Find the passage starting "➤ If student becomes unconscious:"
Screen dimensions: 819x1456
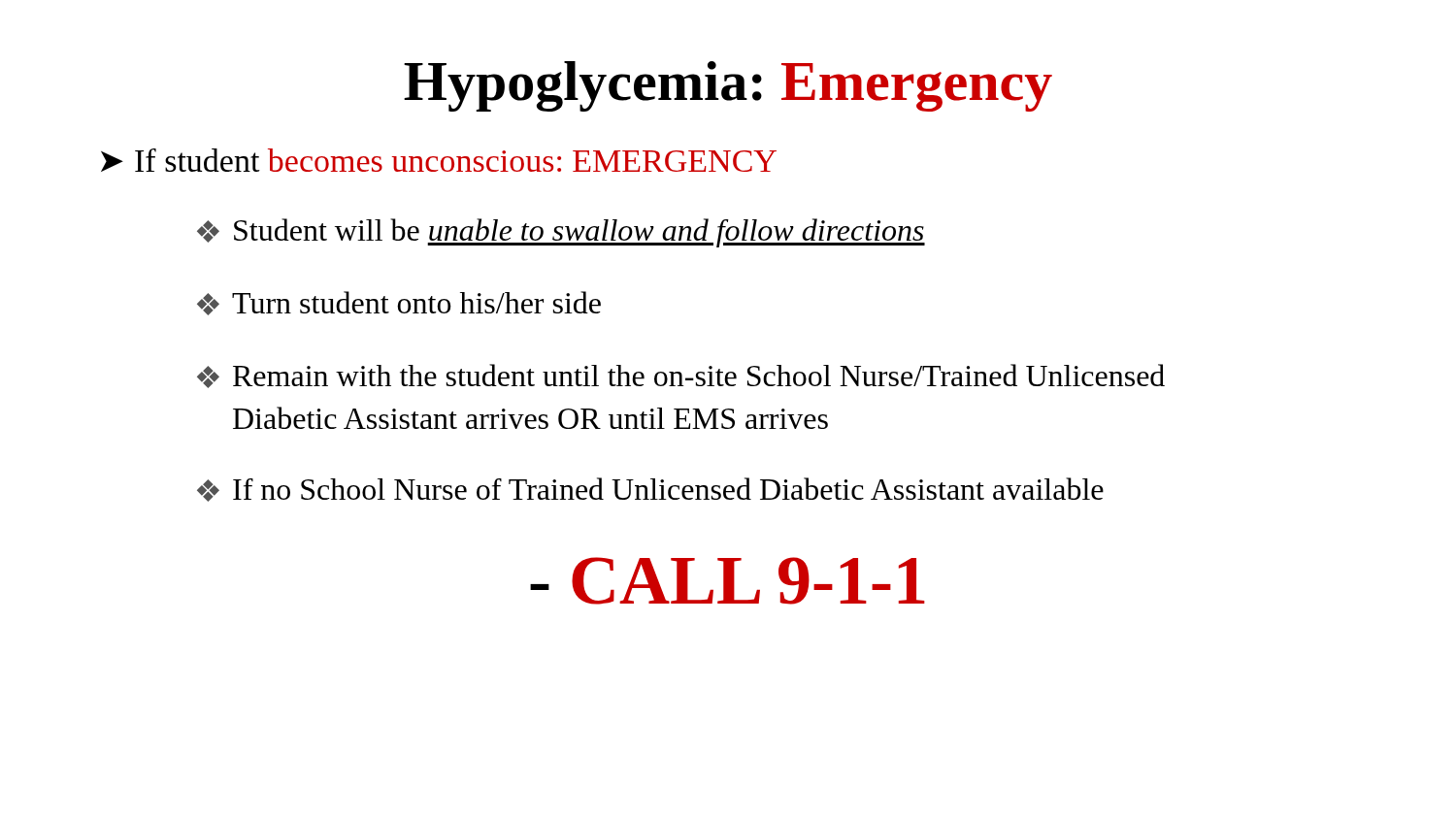coord(437,160)
